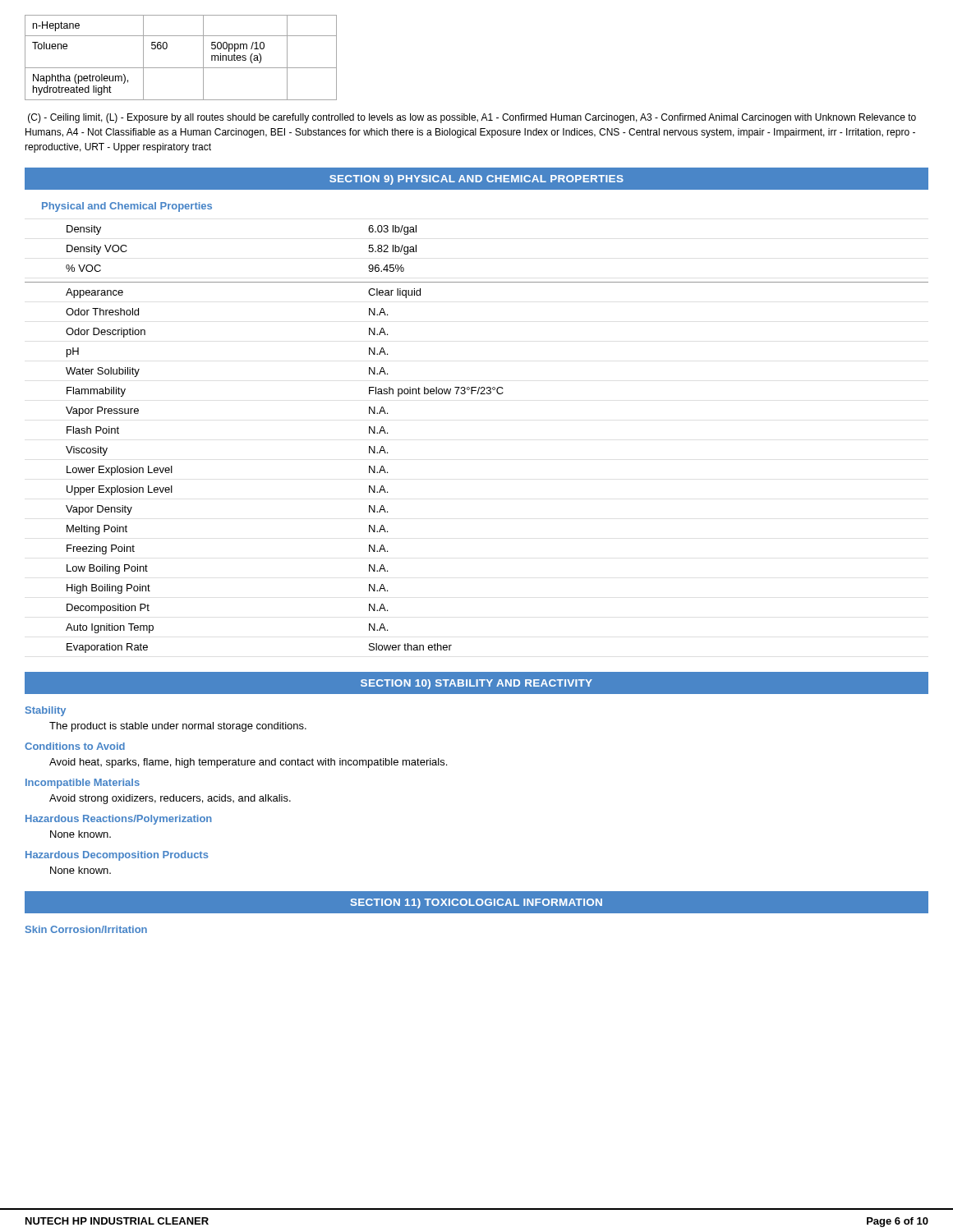Locate the block starting "Incompatible Materials"
This screenshot has width=953, height=1232.
[x=82, y=782]
